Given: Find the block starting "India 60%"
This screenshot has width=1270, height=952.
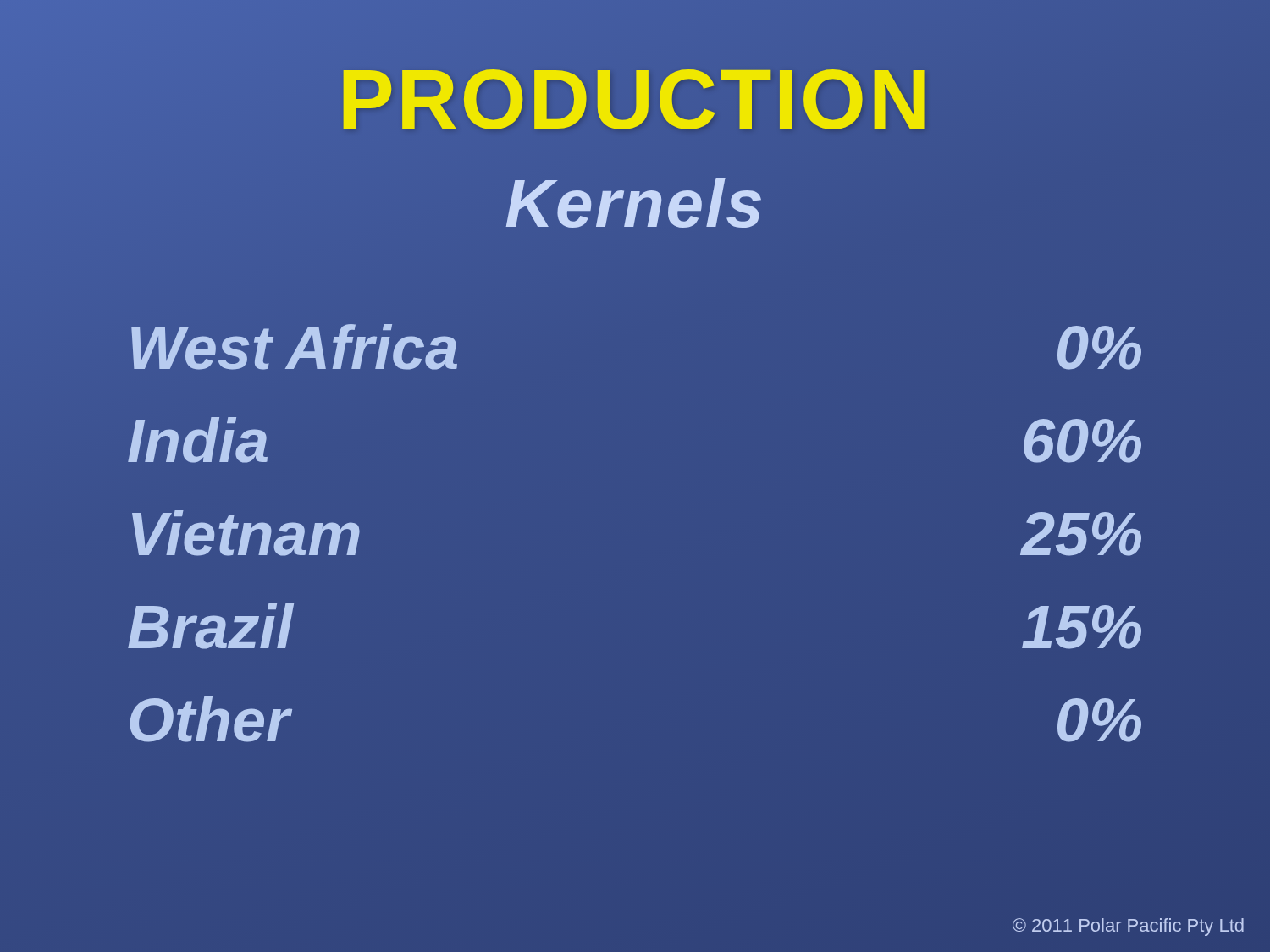Looking at the screenshot, I should point(225,440).
